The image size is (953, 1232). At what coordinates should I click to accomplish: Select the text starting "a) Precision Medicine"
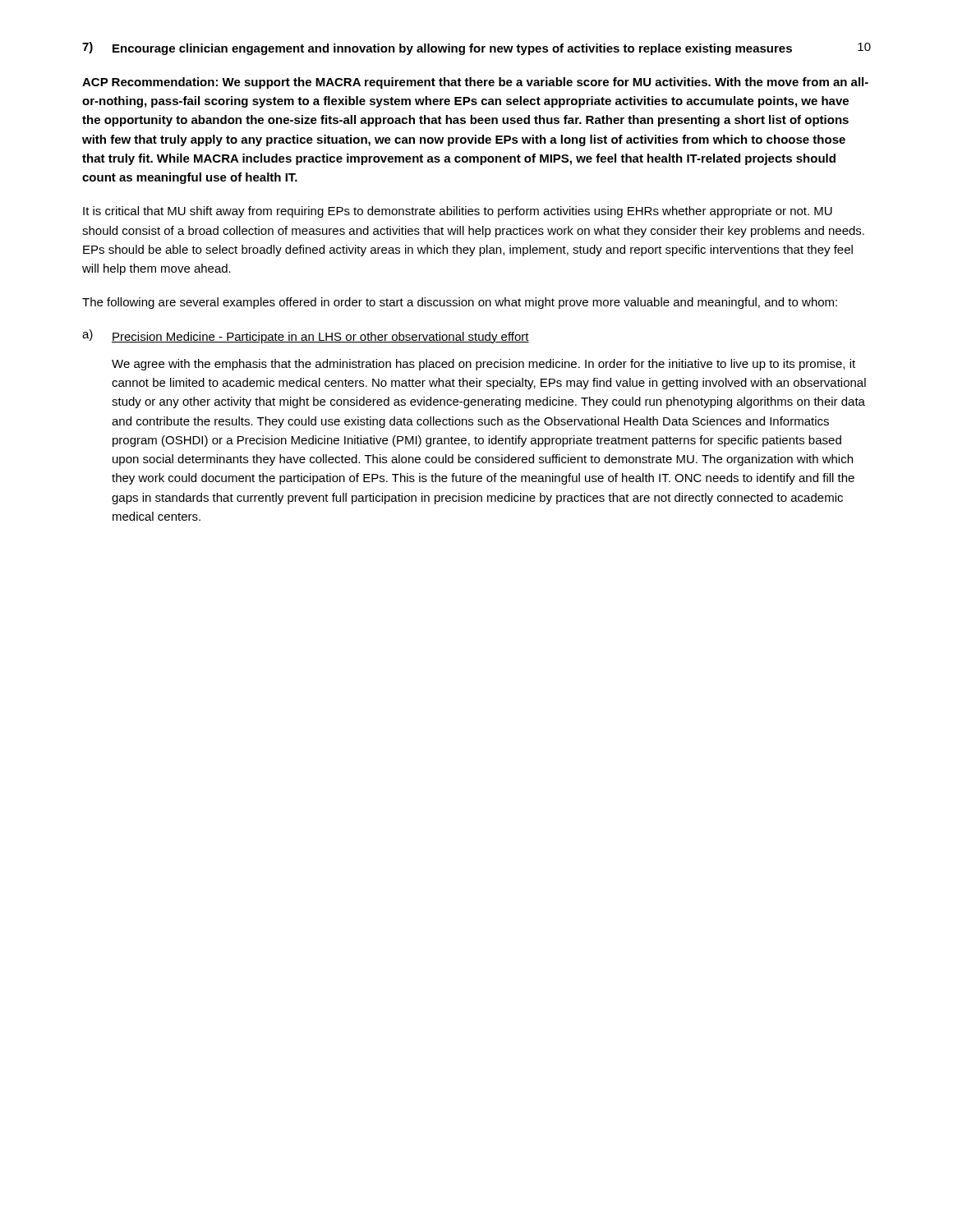pyautogui.click(x=305, y=336)
